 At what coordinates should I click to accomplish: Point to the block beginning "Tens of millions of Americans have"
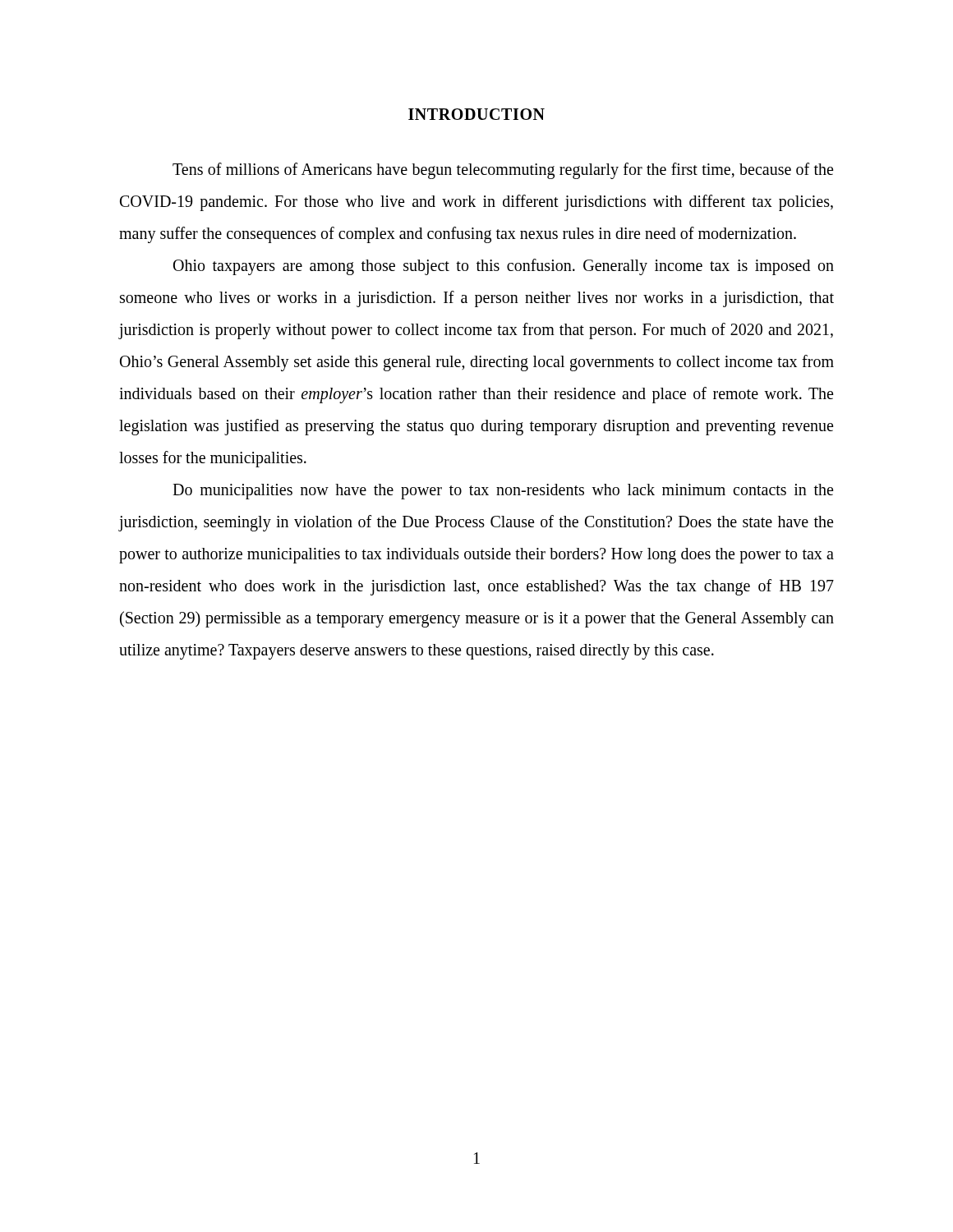click(476, 202)
